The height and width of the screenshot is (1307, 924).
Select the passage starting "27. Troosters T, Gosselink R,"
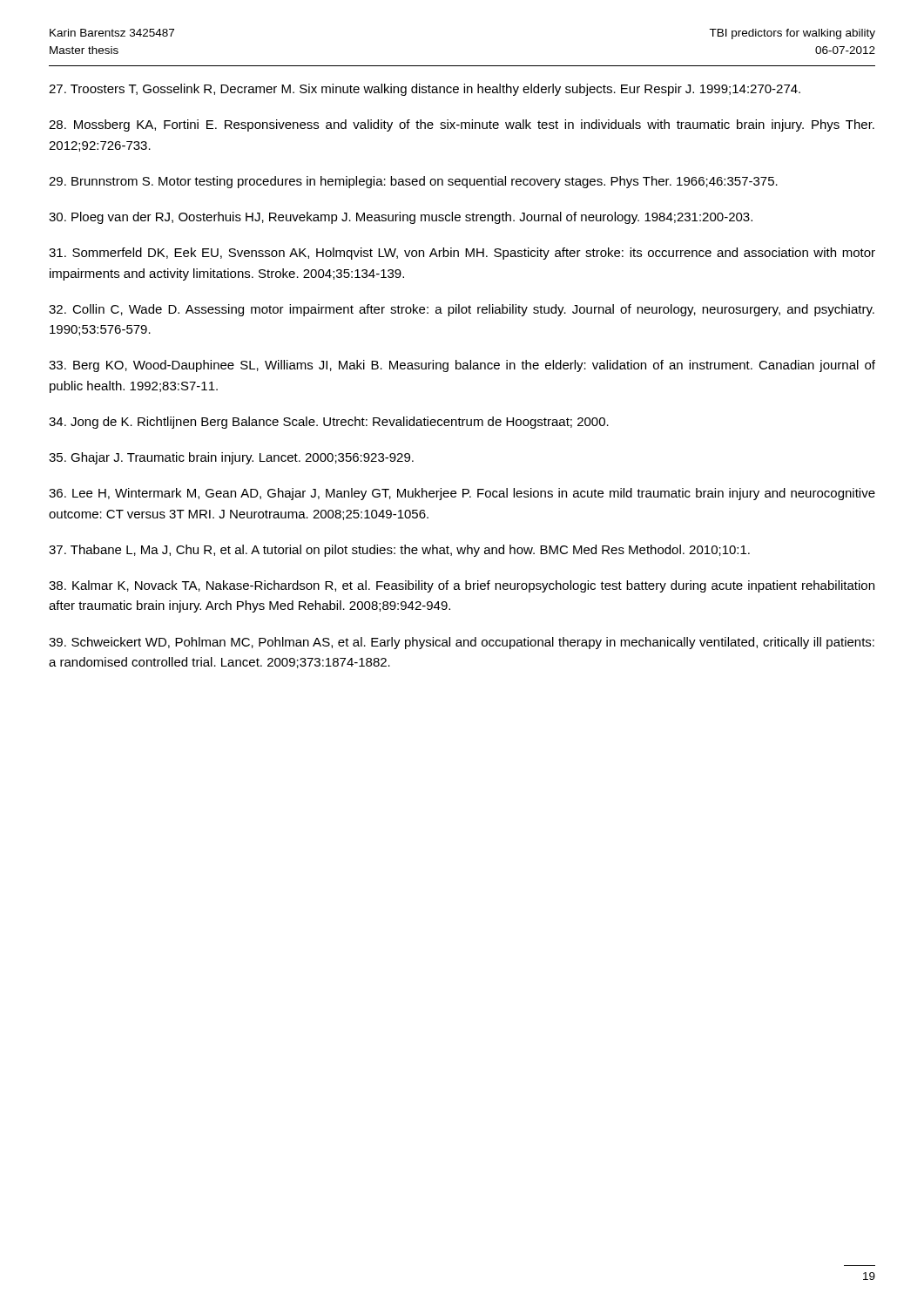tap(425, 88)
